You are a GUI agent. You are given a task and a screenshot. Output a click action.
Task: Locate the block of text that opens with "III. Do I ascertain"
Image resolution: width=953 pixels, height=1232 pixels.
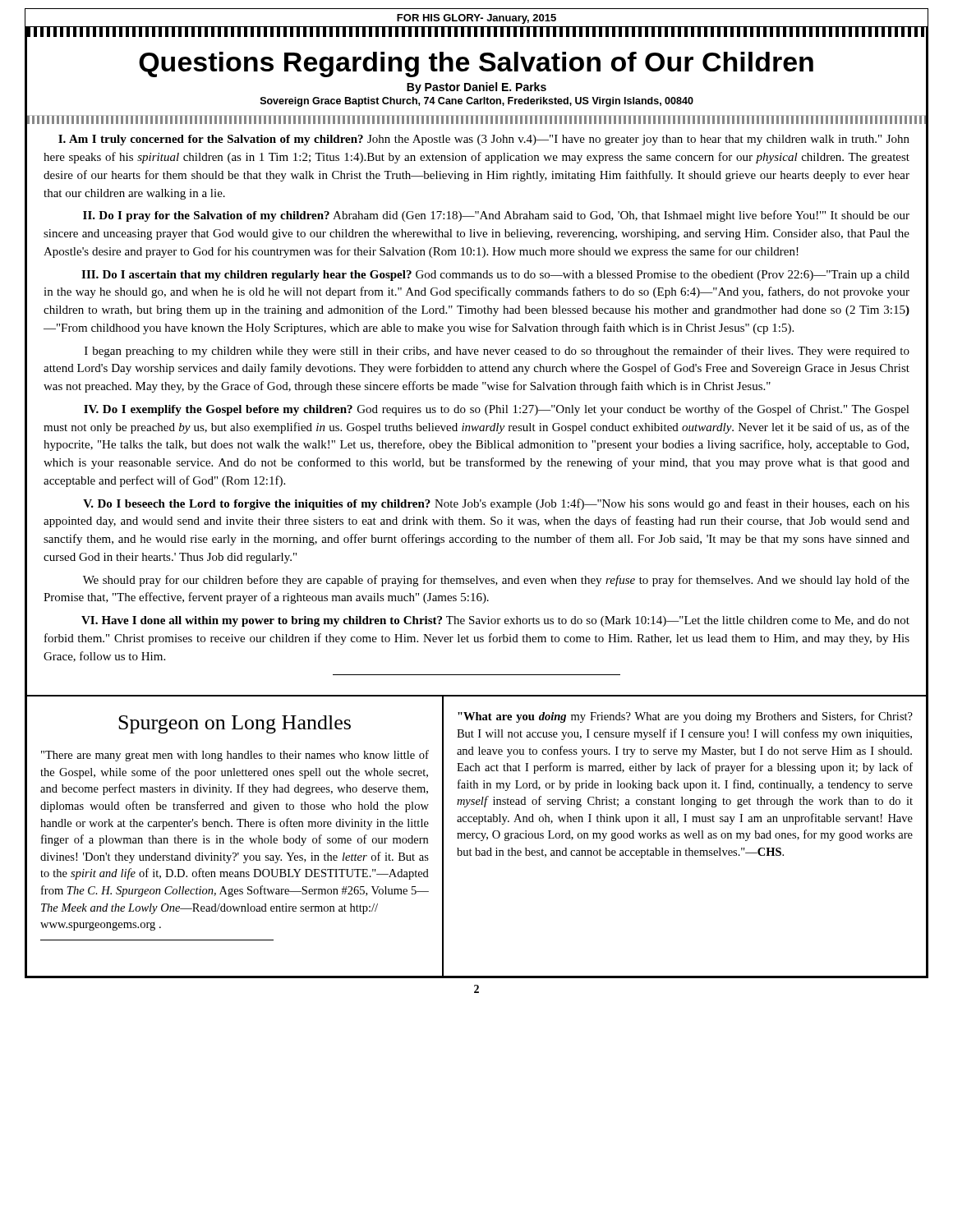pyautogui.click(x=476, y=302)
